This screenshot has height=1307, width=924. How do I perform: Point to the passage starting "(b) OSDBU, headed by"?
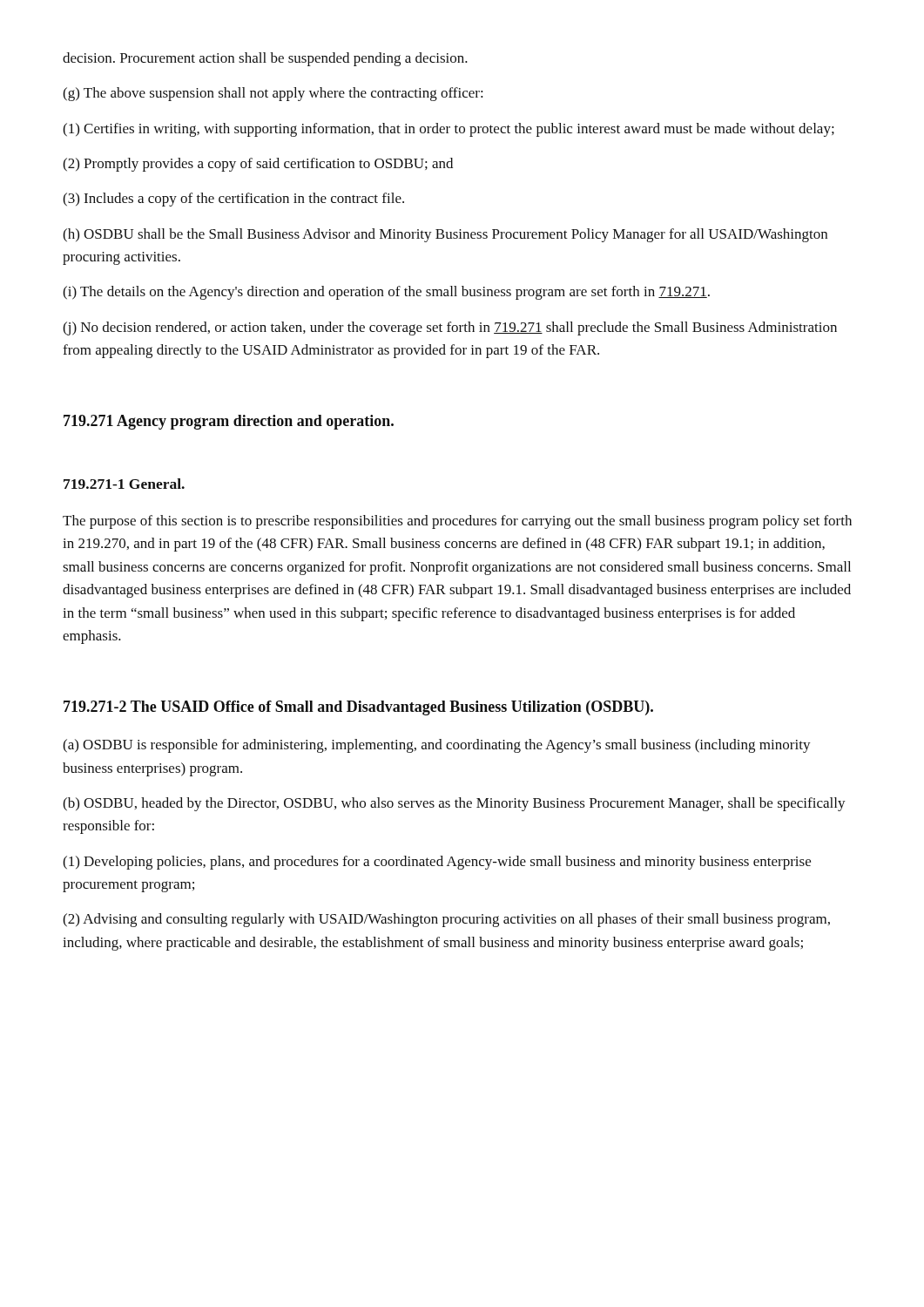click(454, 814)
